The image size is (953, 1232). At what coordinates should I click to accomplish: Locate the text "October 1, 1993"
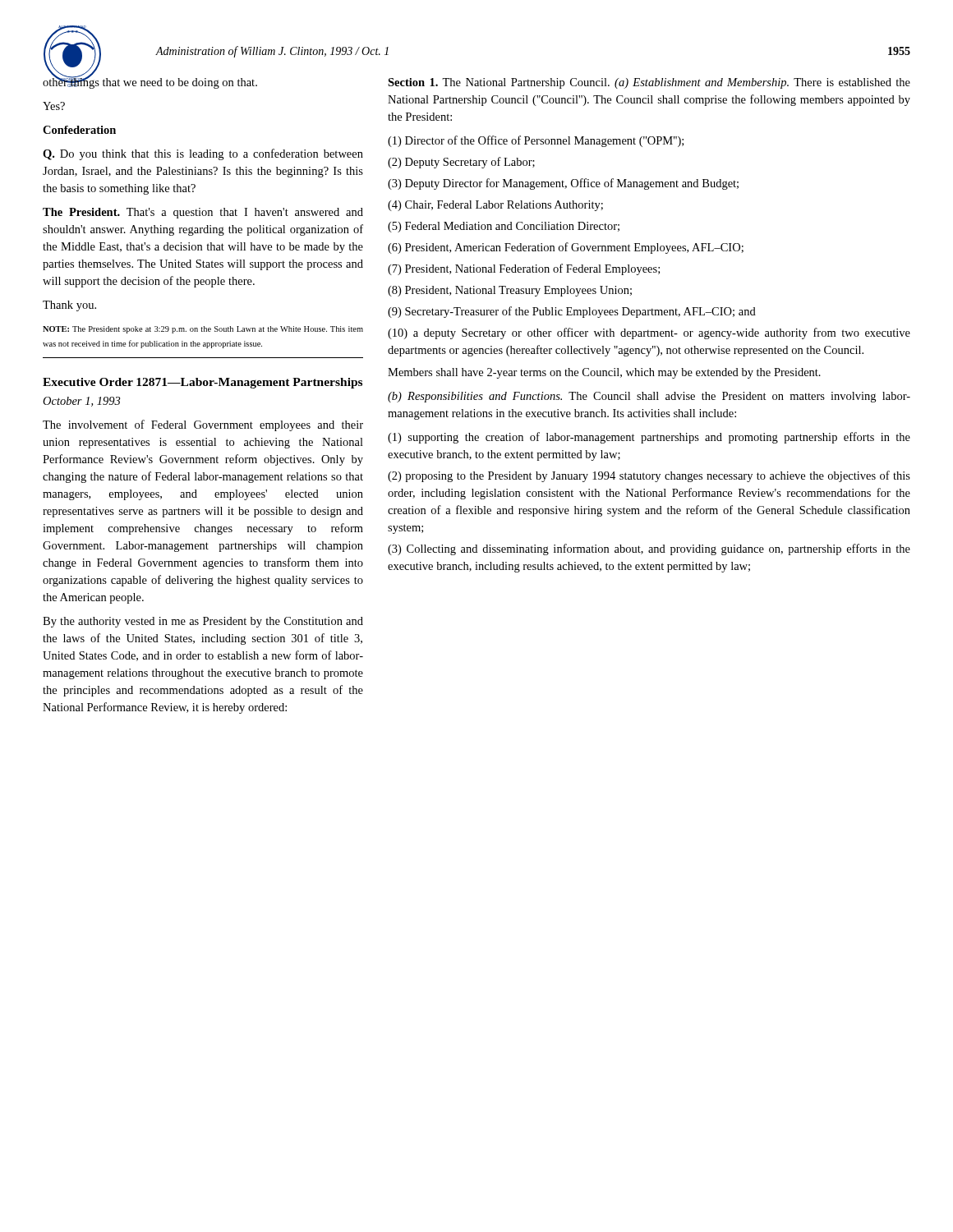point(81,402)
